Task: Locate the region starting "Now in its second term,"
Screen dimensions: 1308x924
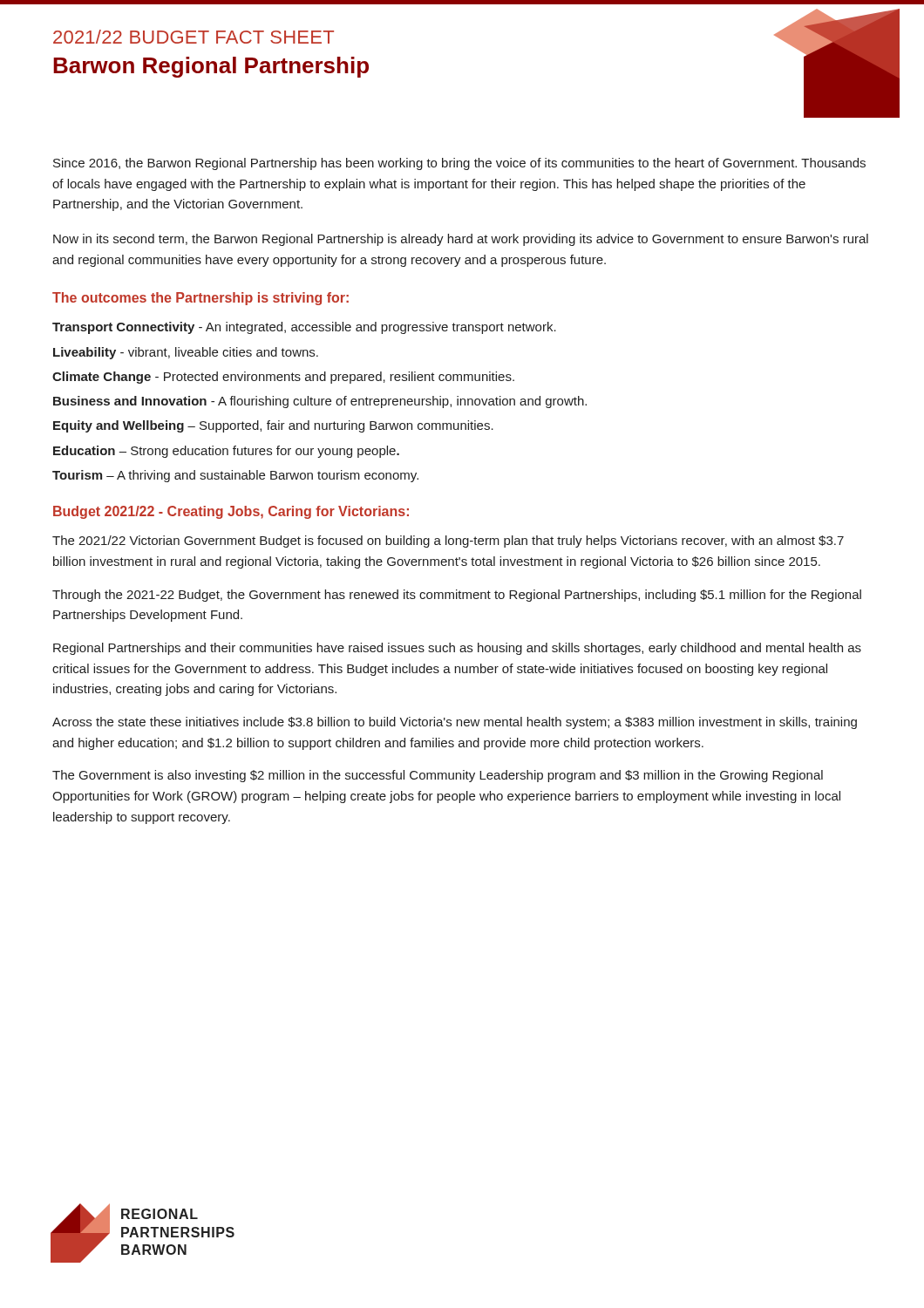Action: (461, 249)
